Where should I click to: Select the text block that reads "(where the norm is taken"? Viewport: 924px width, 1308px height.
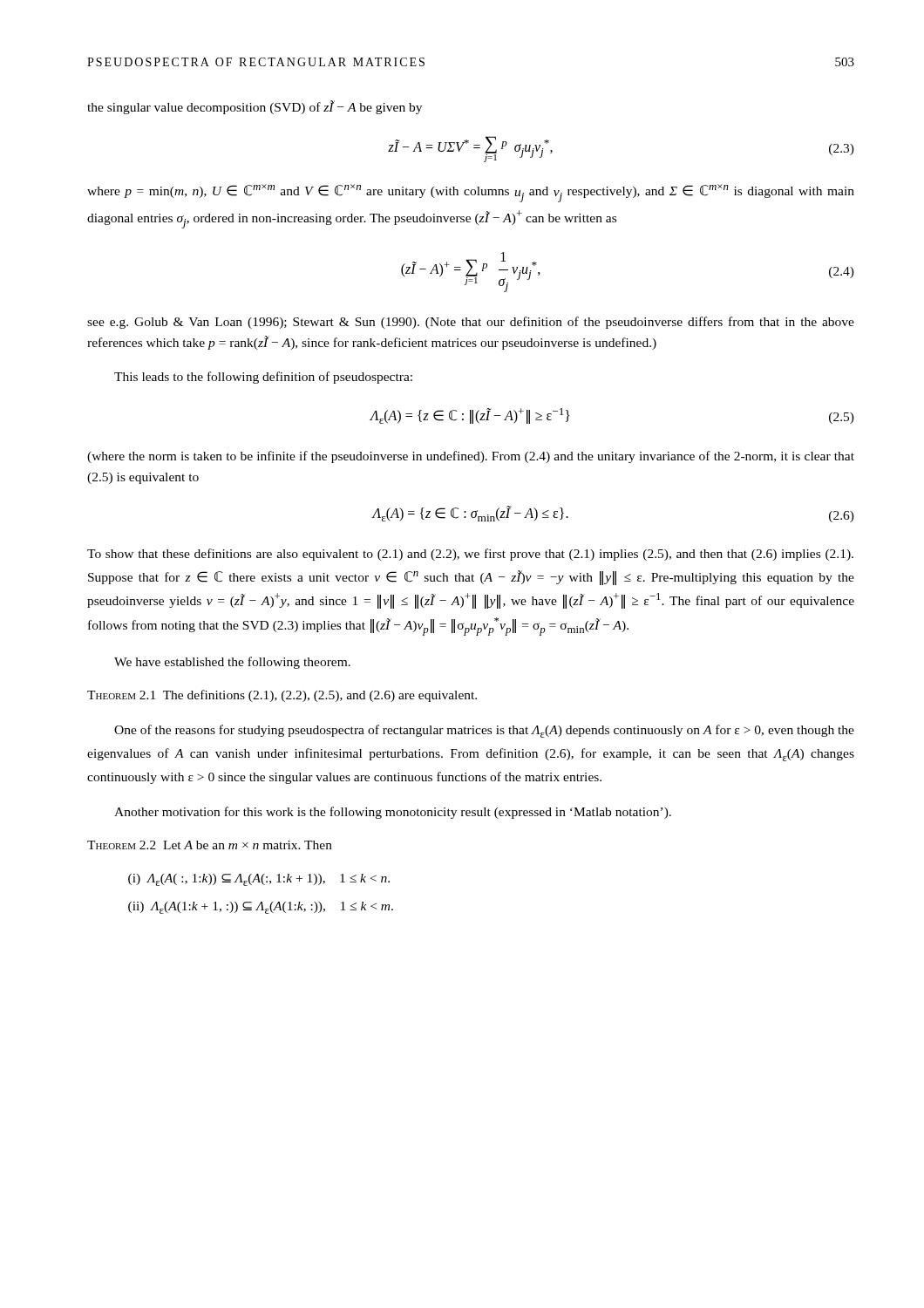(x=471, y=467)
